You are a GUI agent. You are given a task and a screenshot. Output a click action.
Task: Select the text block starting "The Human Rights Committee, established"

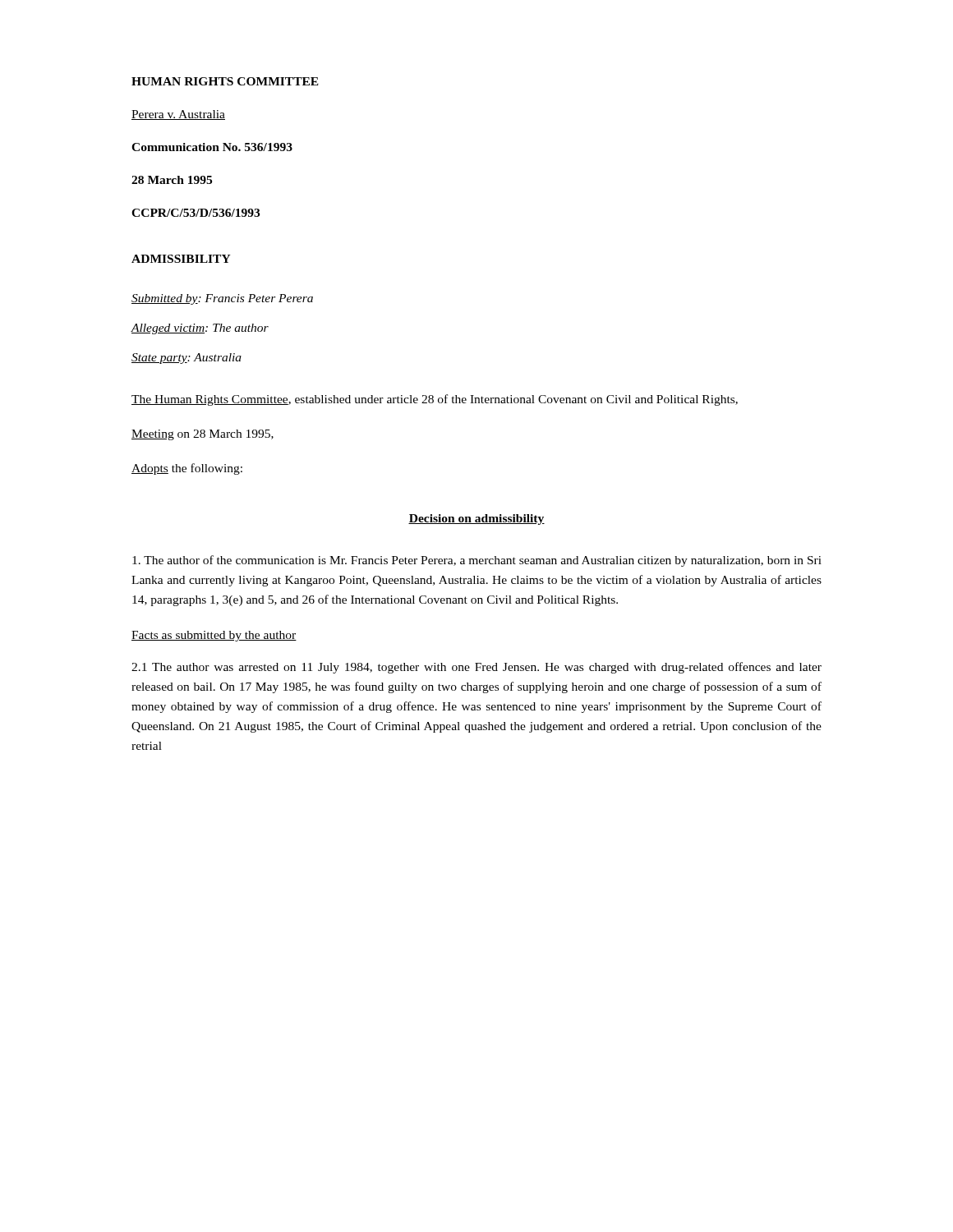click(435, 399)
